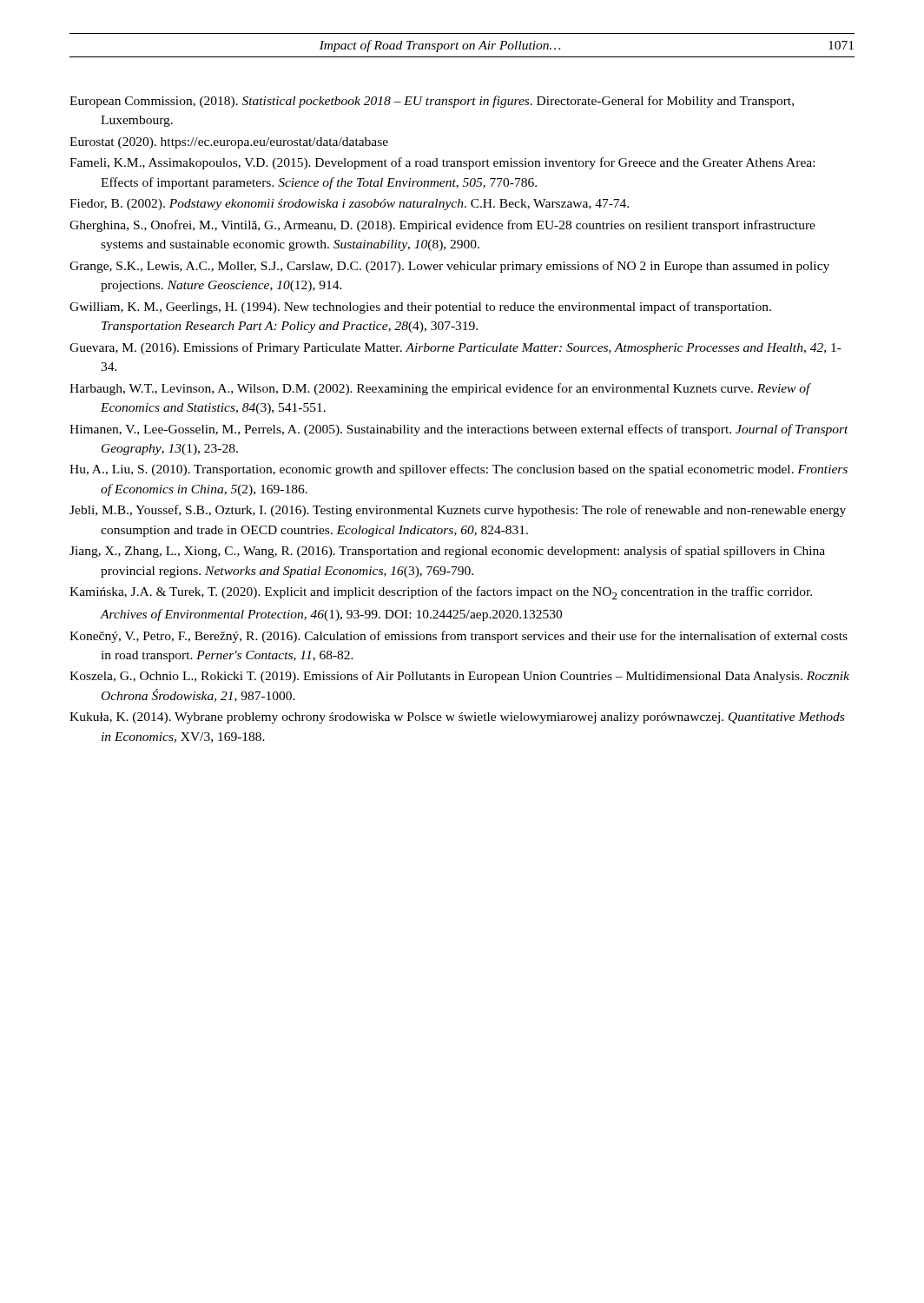Screen dimensions: 1303x924
Task: Locate the list item with the text "Kukuła, K. (2014). Wybrane problemy ochrony"
Action: click(x=457, y=726)
